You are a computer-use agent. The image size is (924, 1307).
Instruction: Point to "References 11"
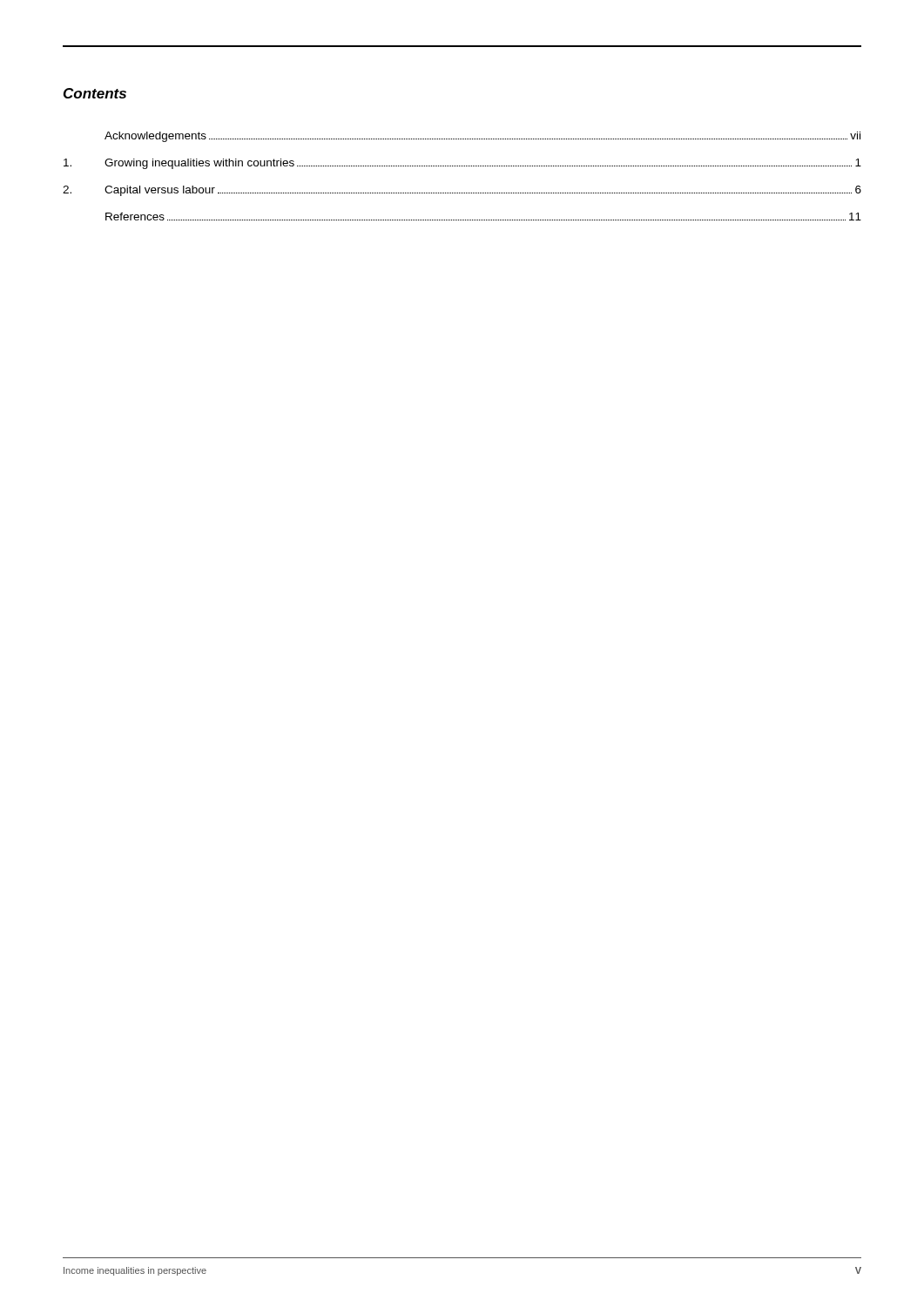coord(483,217)
